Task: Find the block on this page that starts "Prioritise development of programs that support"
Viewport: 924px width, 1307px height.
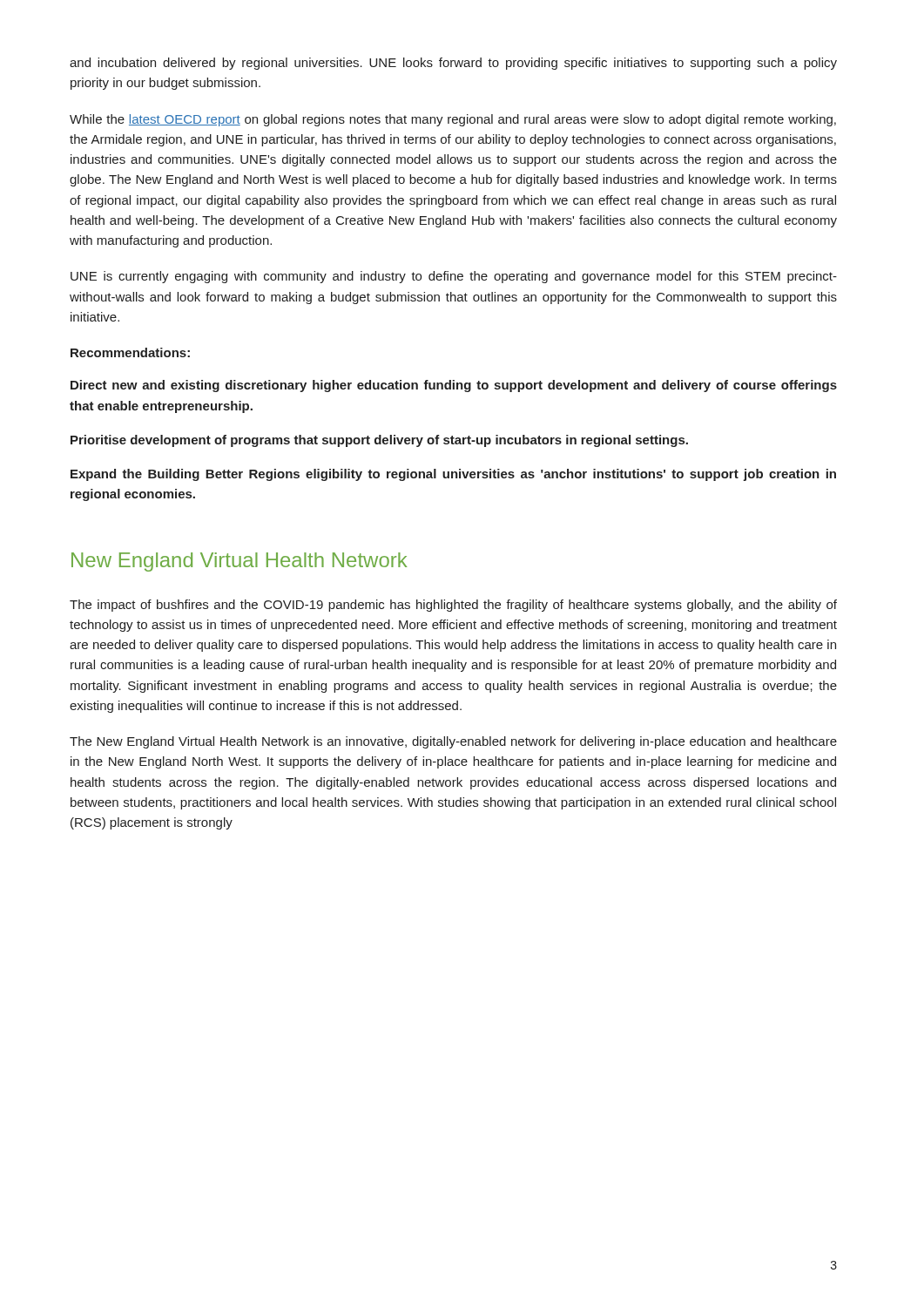Action: [379, 439]
